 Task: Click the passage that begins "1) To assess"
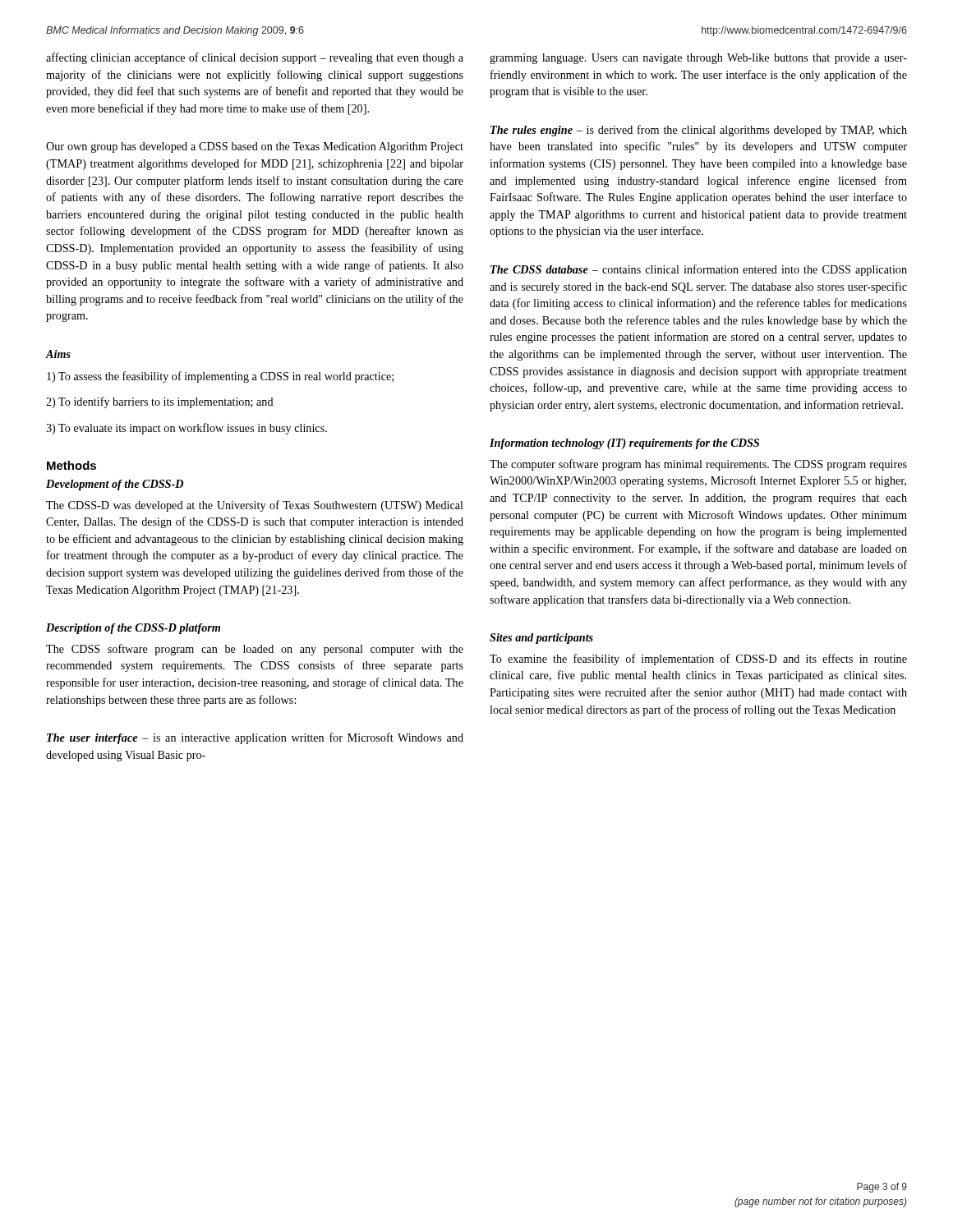click(x=220, y=376)
